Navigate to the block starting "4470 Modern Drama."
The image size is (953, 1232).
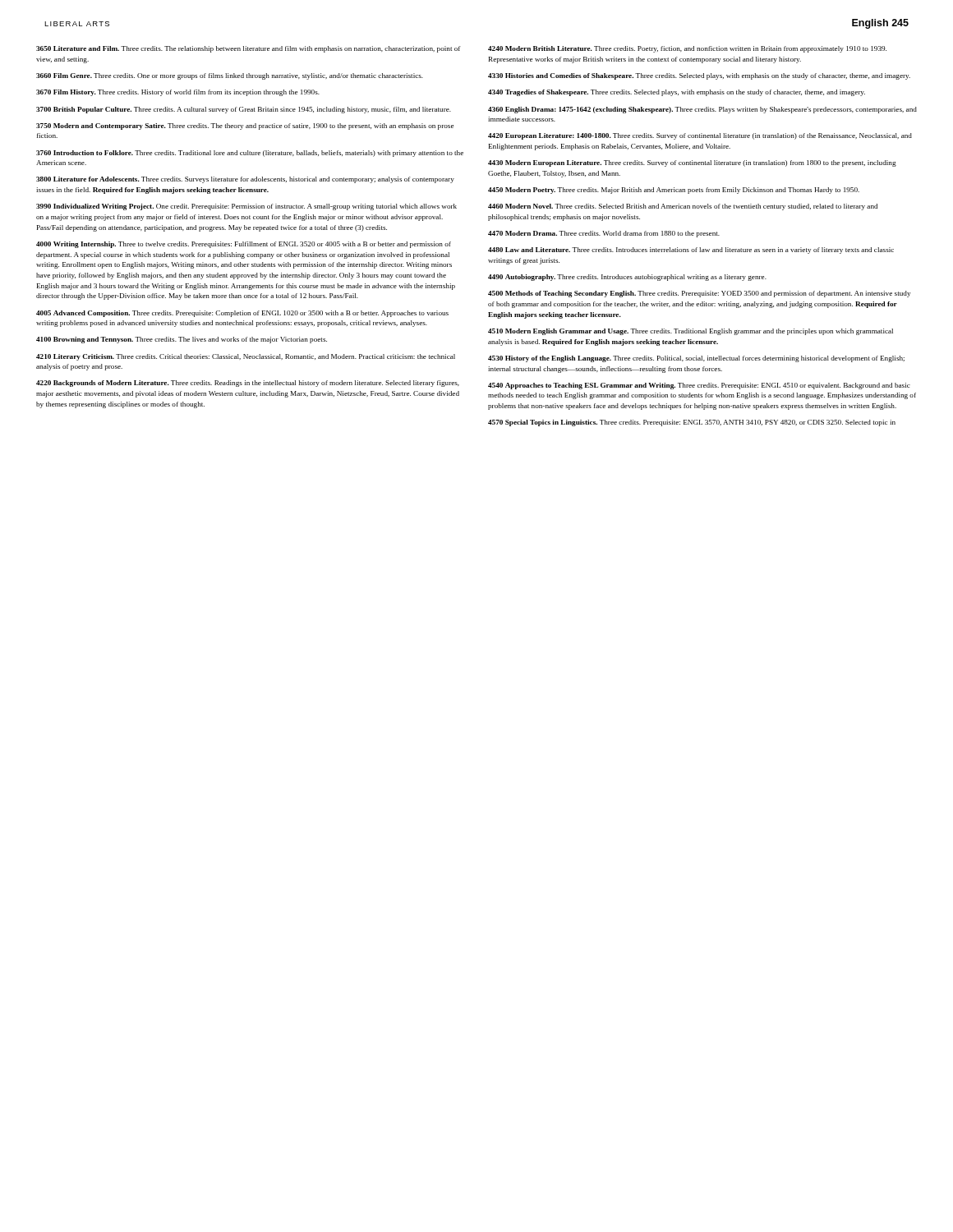coord(604,233)
